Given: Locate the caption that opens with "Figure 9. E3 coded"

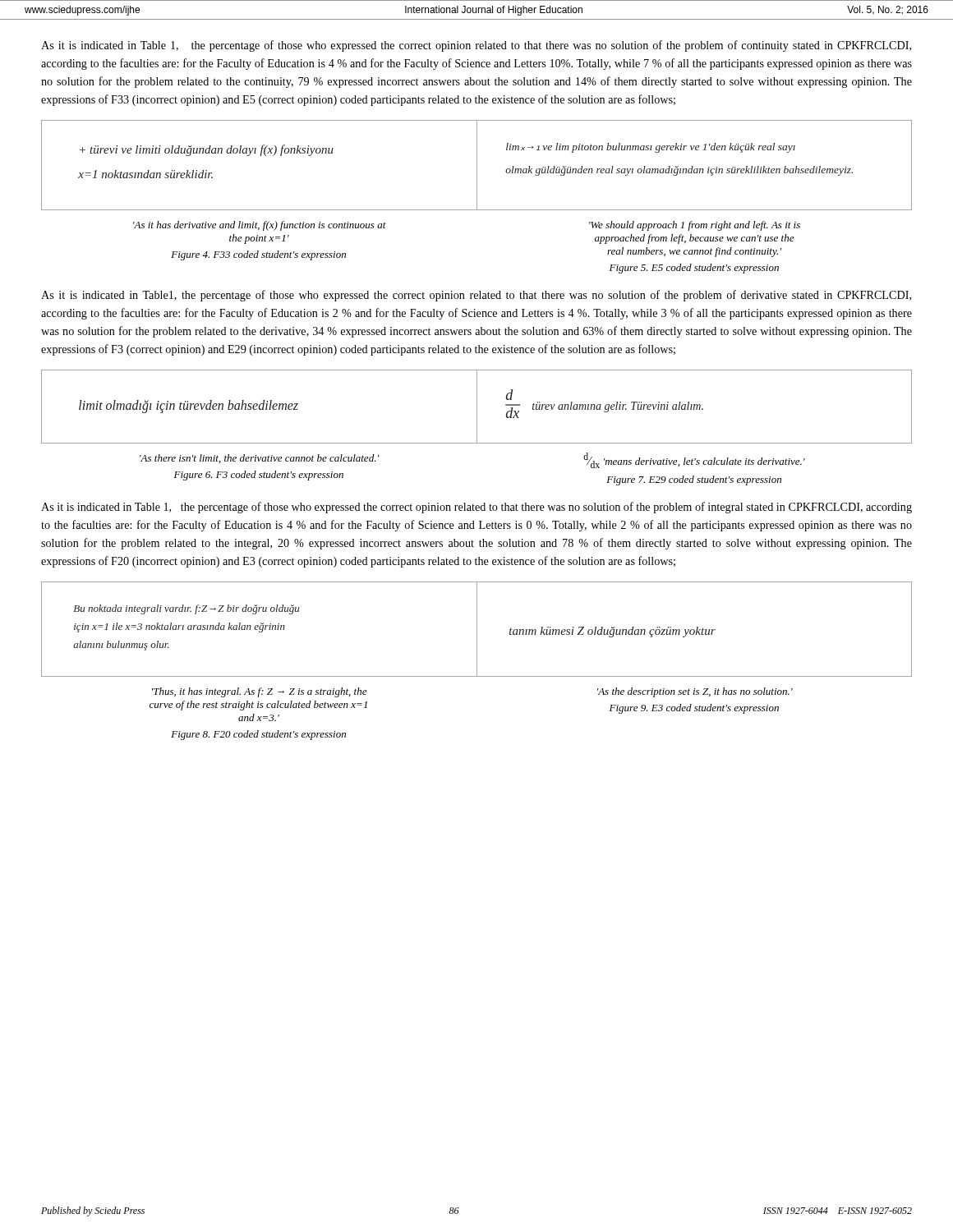Looking at the screenshot, I should [x=694, y=708].
